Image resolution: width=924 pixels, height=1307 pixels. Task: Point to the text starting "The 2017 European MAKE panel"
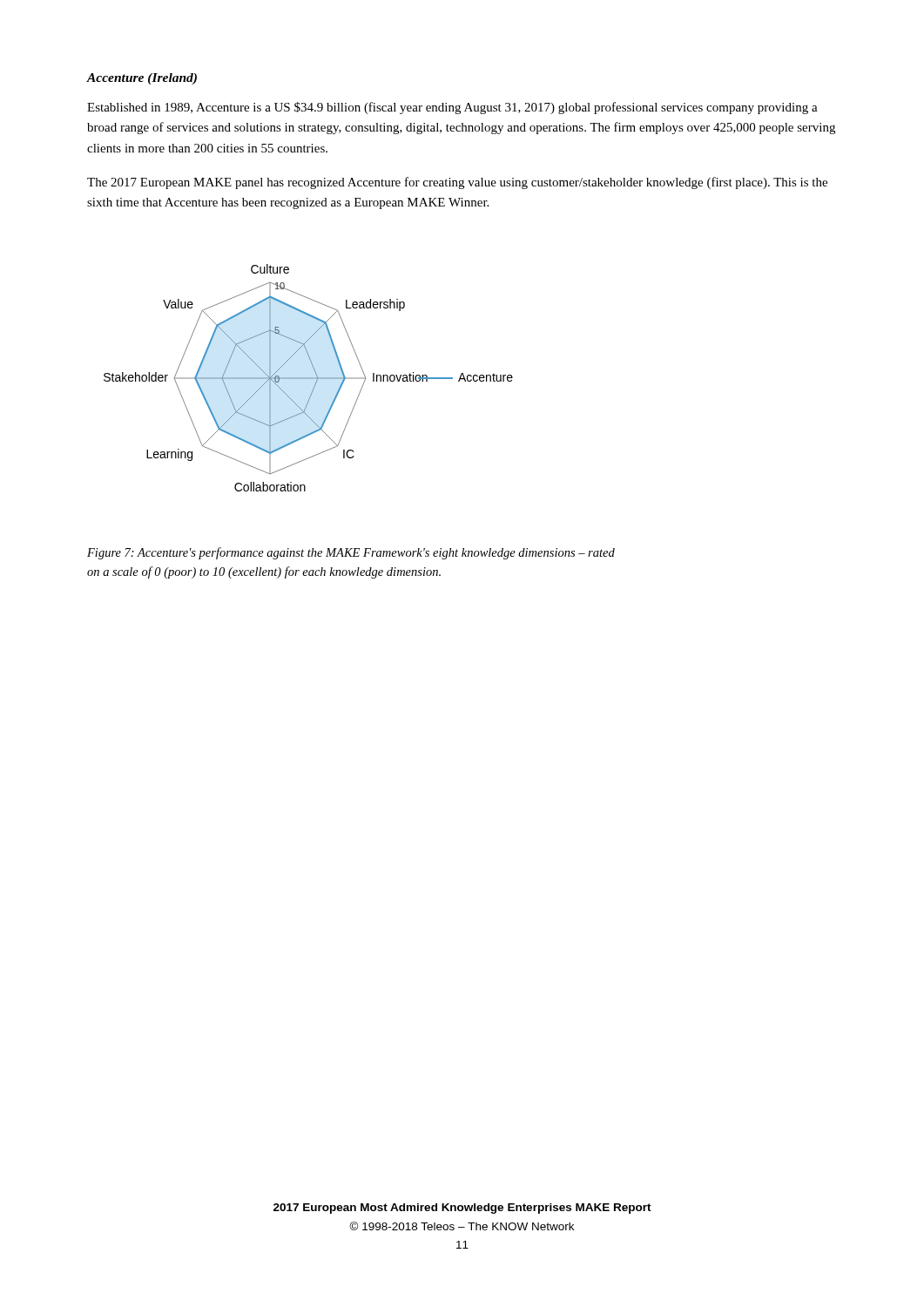click(458, 192)
